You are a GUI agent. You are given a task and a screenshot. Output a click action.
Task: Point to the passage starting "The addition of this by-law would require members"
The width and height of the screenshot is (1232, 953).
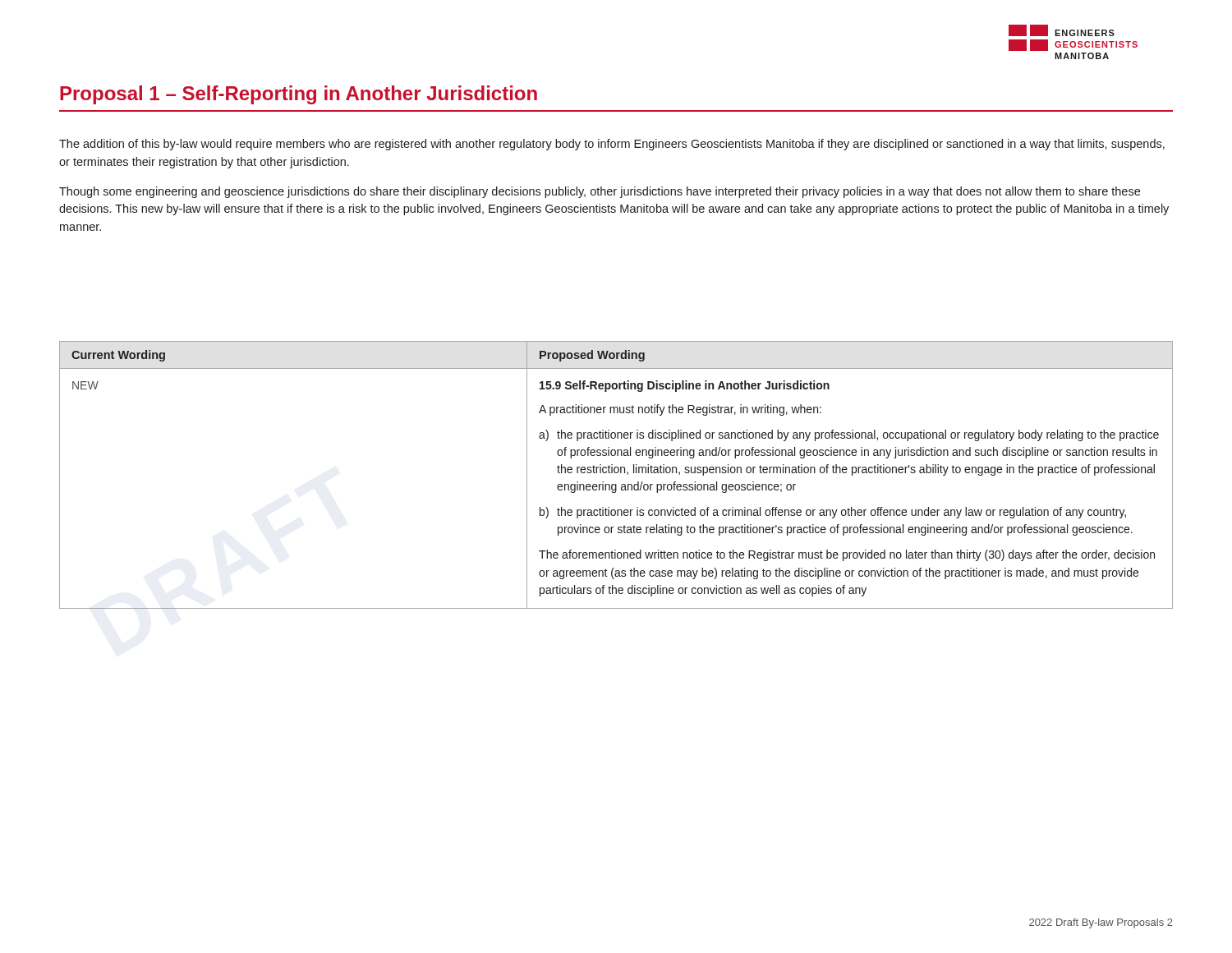(x=616, y=153)
